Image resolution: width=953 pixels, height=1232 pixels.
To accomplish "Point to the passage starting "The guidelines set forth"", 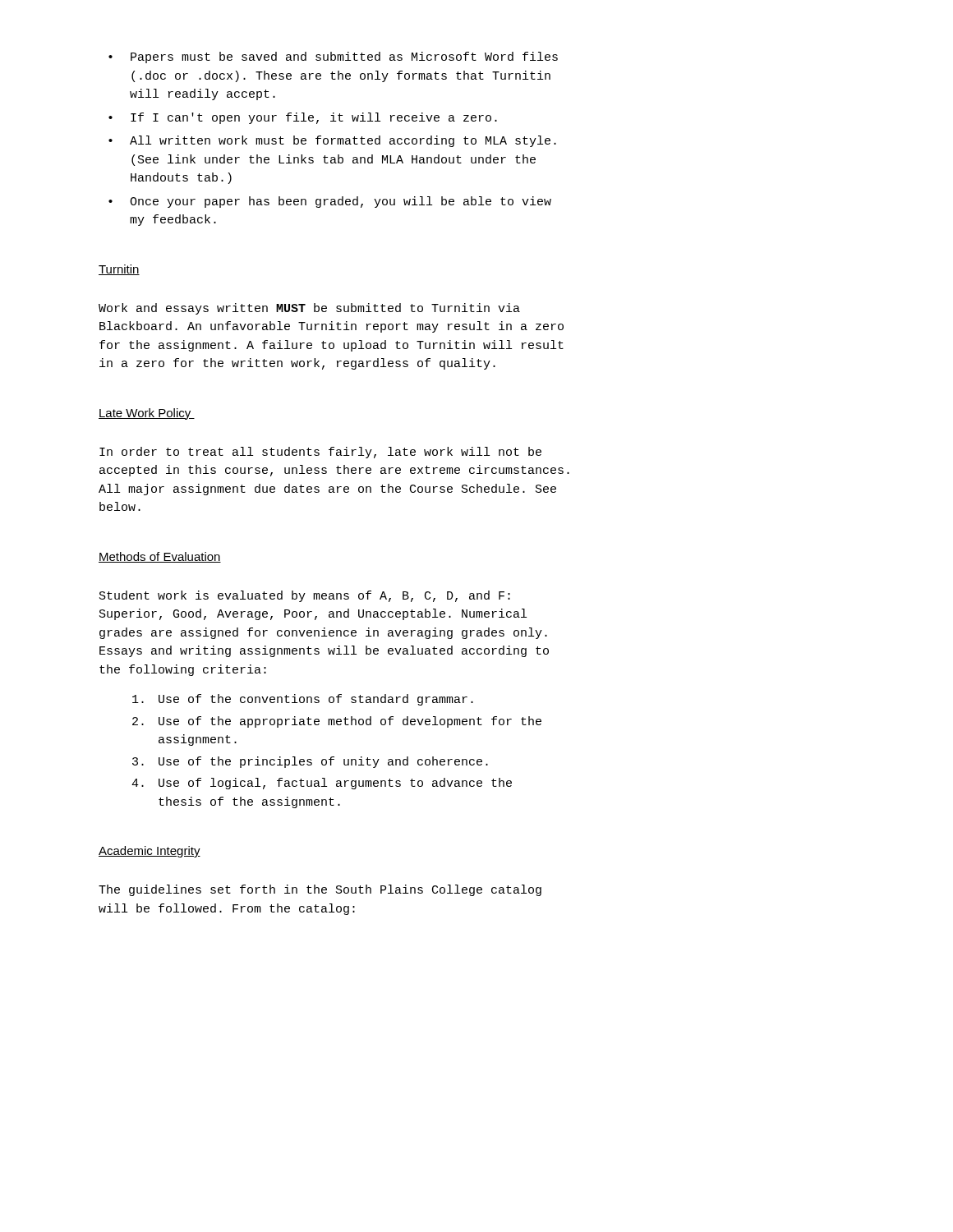I will (x=320, y=900).
